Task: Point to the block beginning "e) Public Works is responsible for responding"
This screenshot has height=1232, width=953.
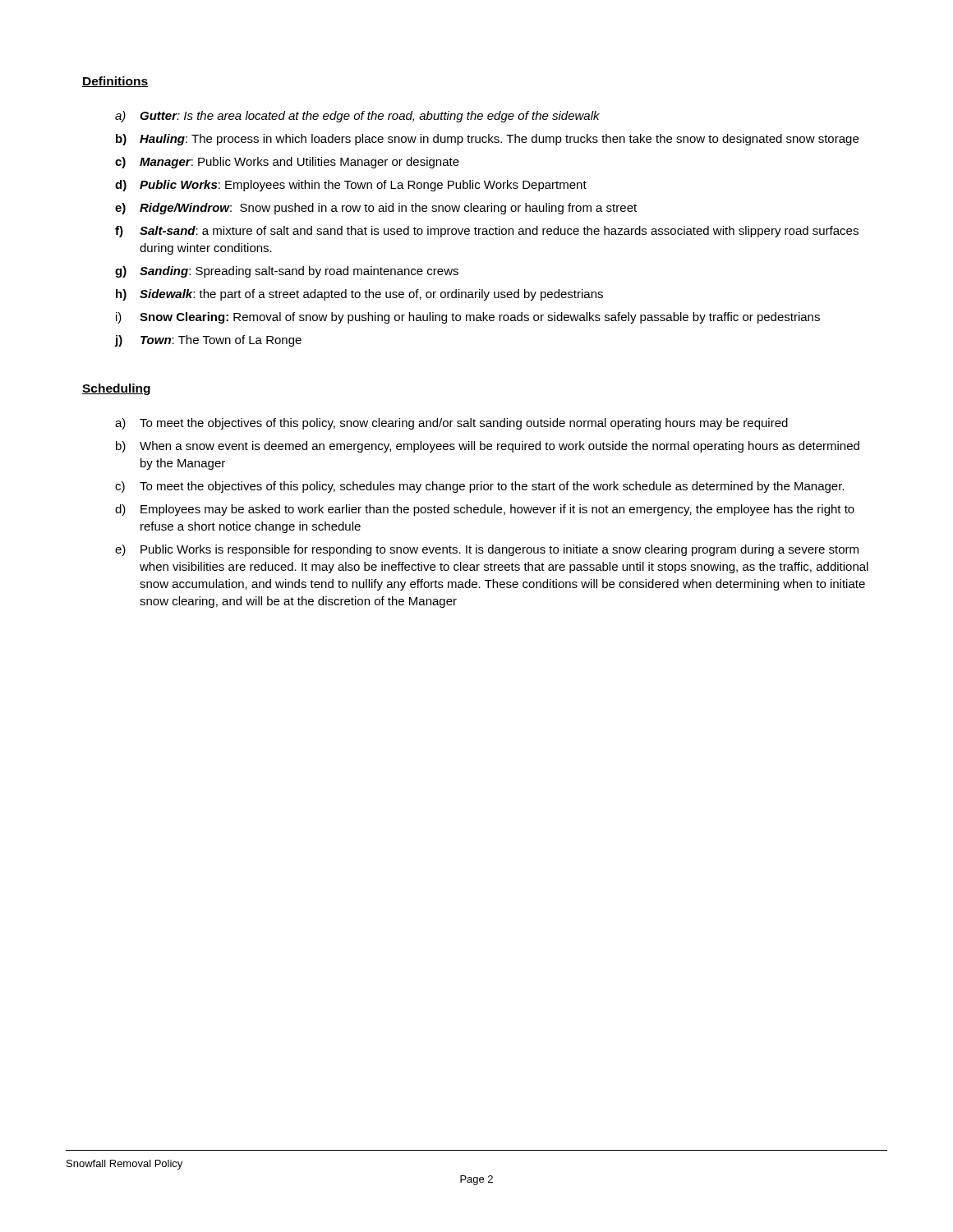Action: pos(493,575)
